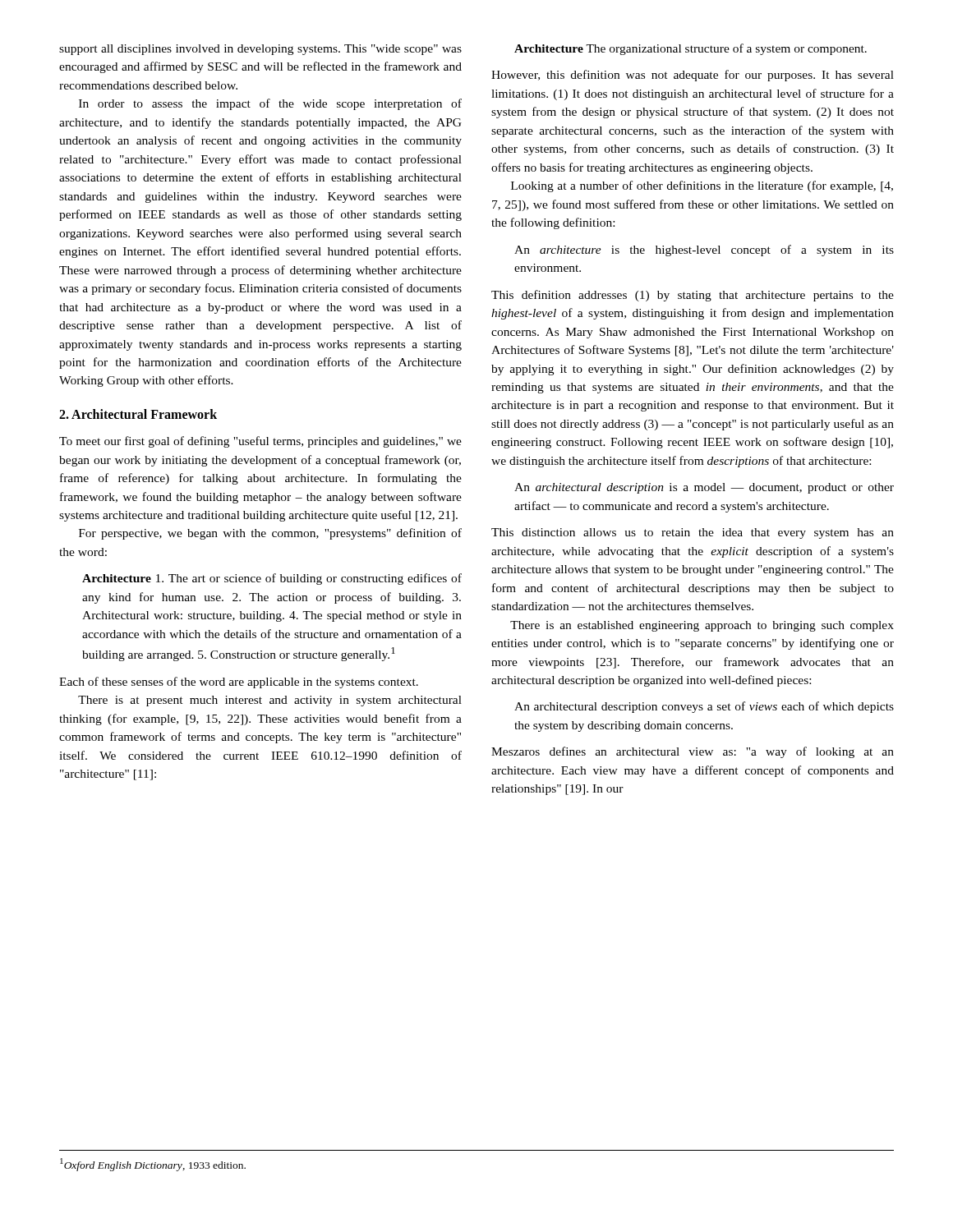Find the block on this page that starts "An architecture is the"
Image resolution: width=953 pixels, height=1232 pixels.
click(704, 258)
